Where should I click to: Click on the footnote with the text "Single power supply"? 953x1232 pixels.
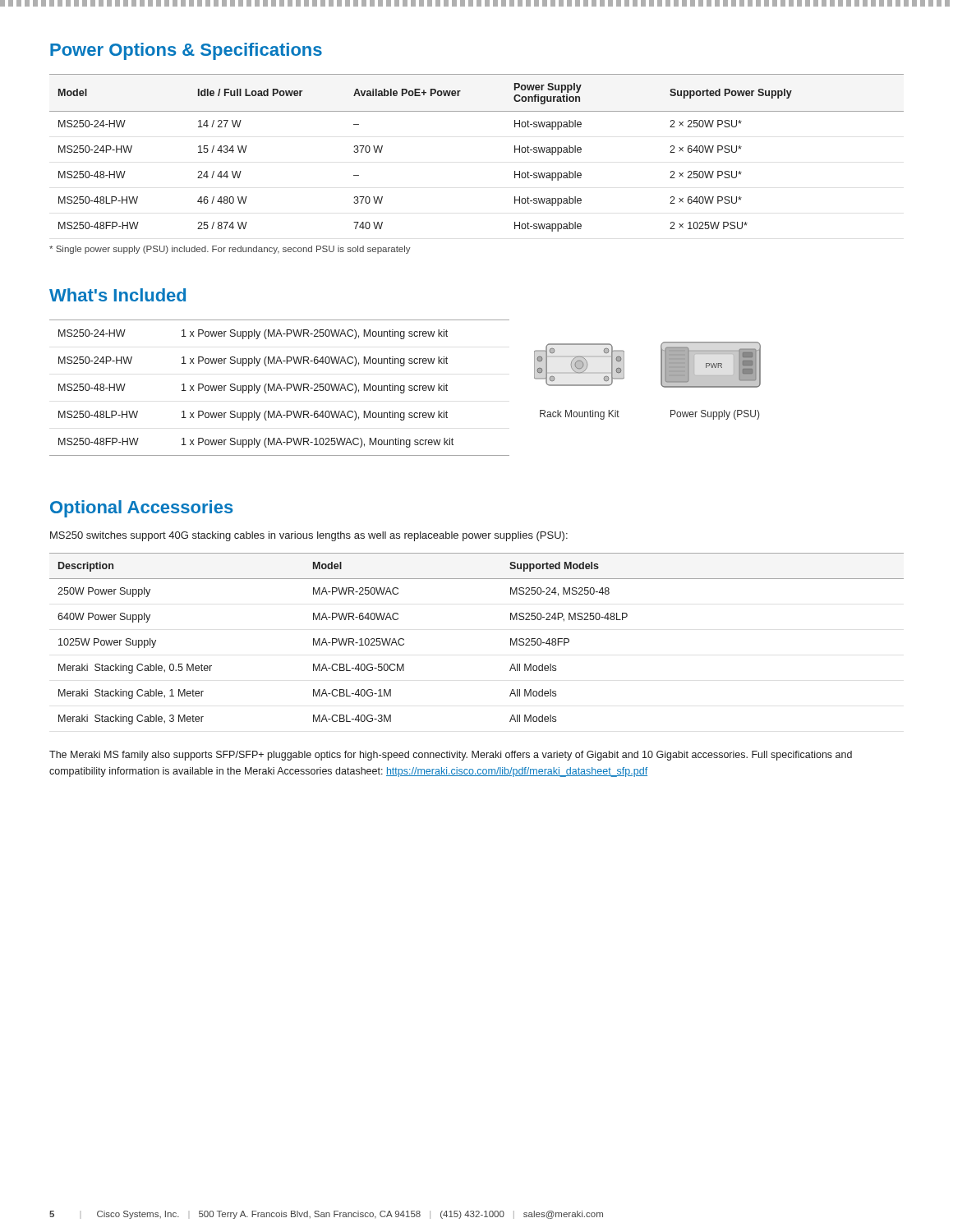coord(230,250)
